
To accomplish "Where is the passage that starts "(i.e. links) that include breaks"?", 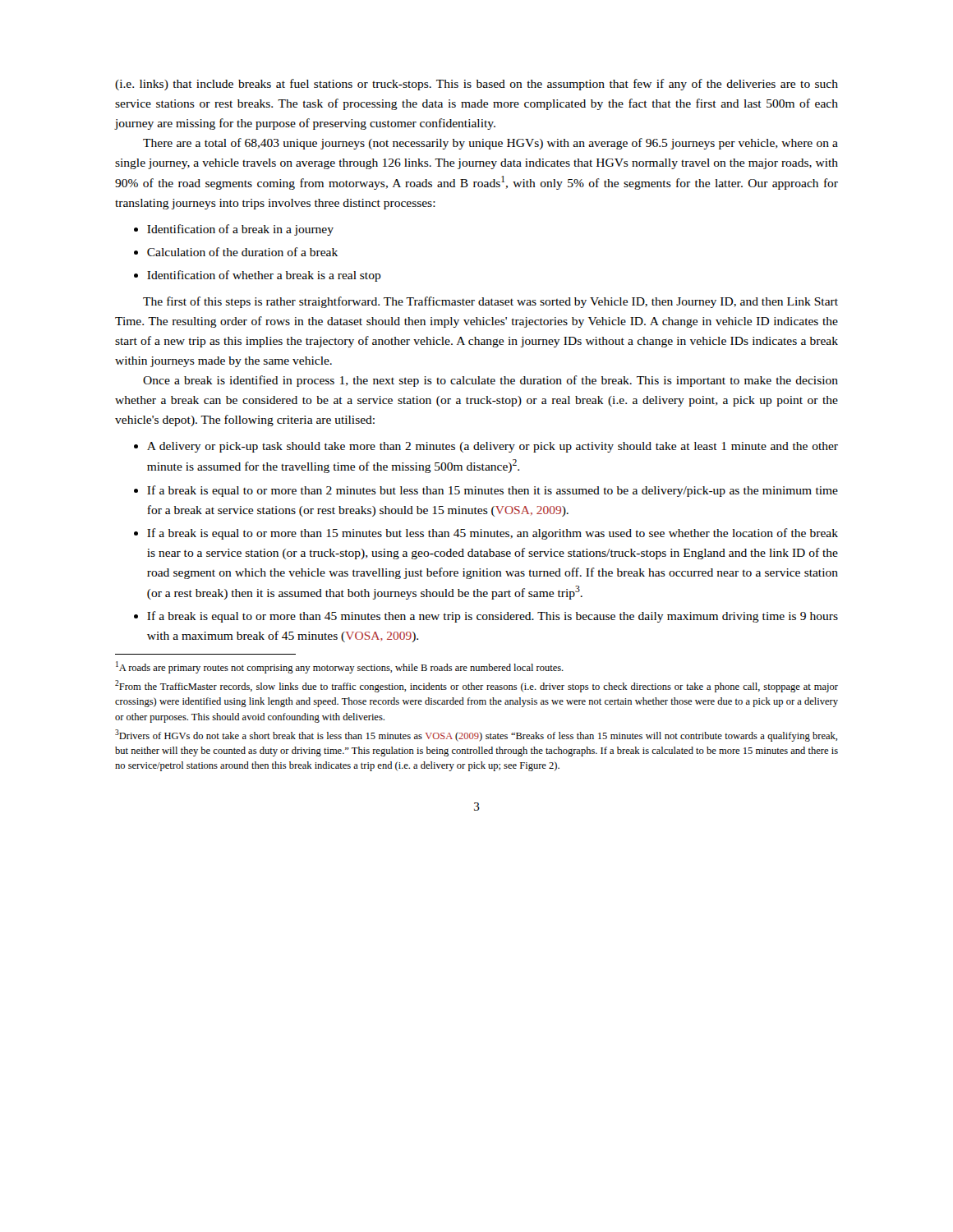I will (x=476, y=103).
